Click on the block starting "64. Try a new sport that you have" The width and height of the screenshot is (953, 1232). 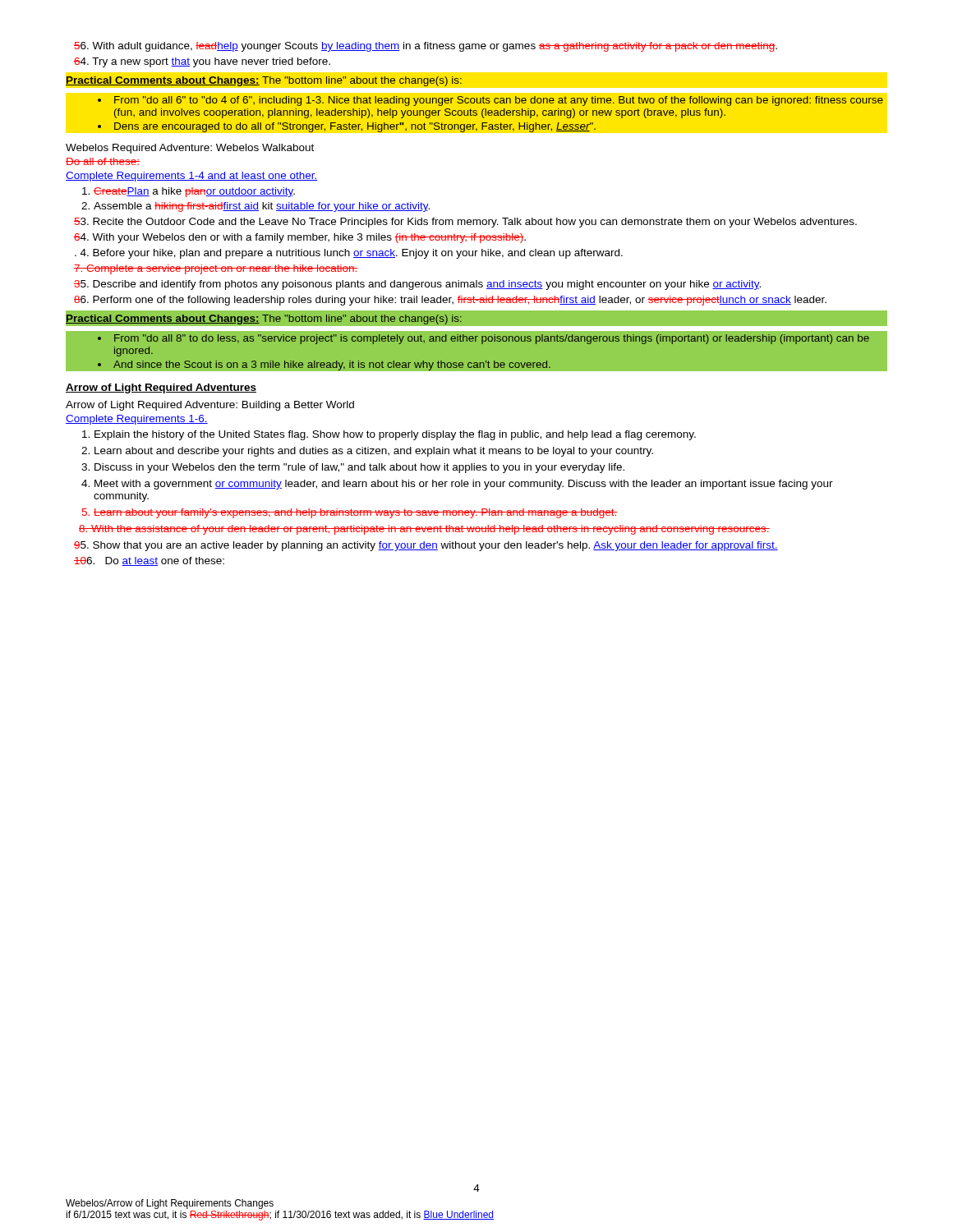click(x=203, y=61)
